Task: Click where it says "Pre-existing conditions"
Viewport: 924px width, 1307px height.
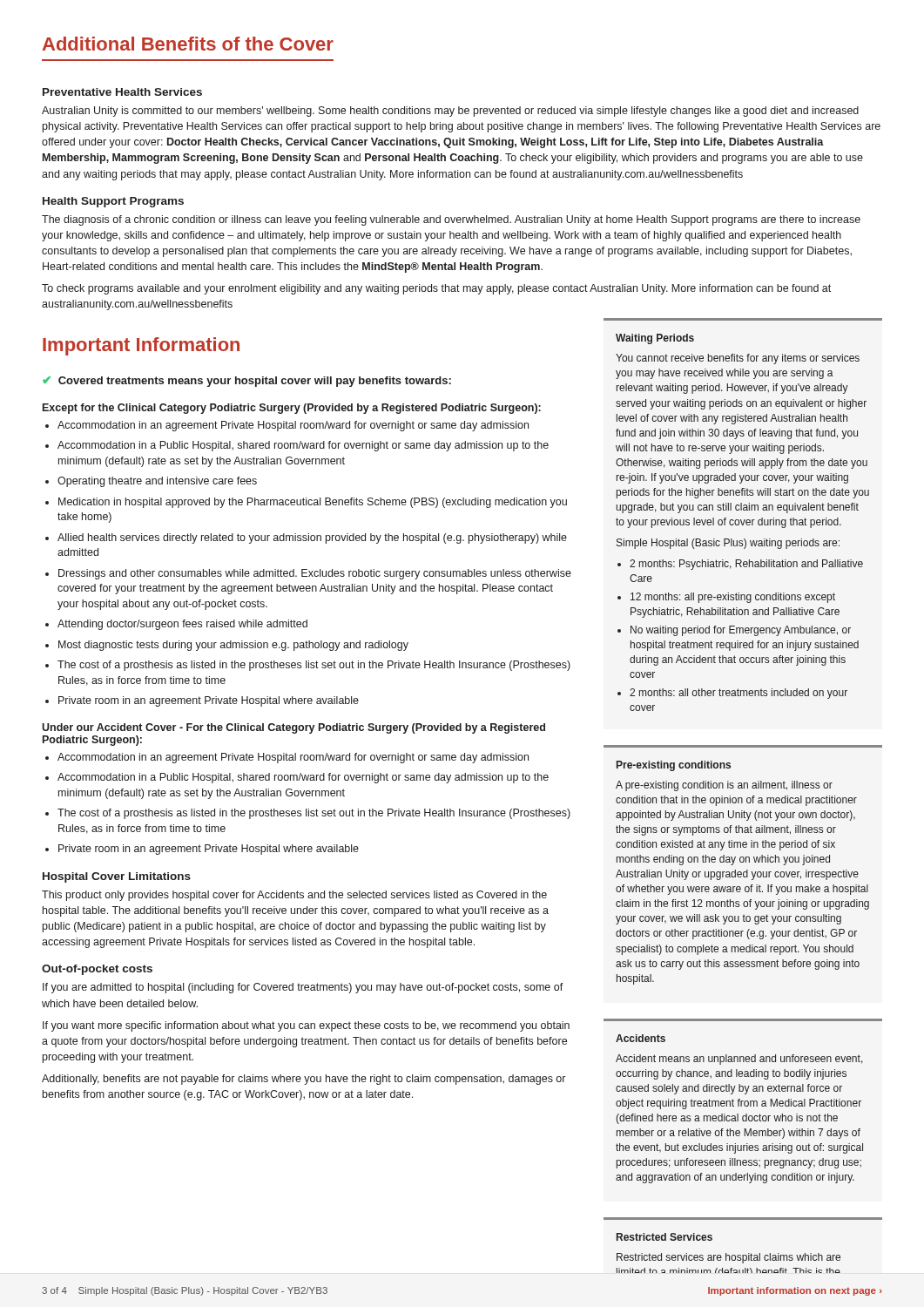Action: pos(674,766)
